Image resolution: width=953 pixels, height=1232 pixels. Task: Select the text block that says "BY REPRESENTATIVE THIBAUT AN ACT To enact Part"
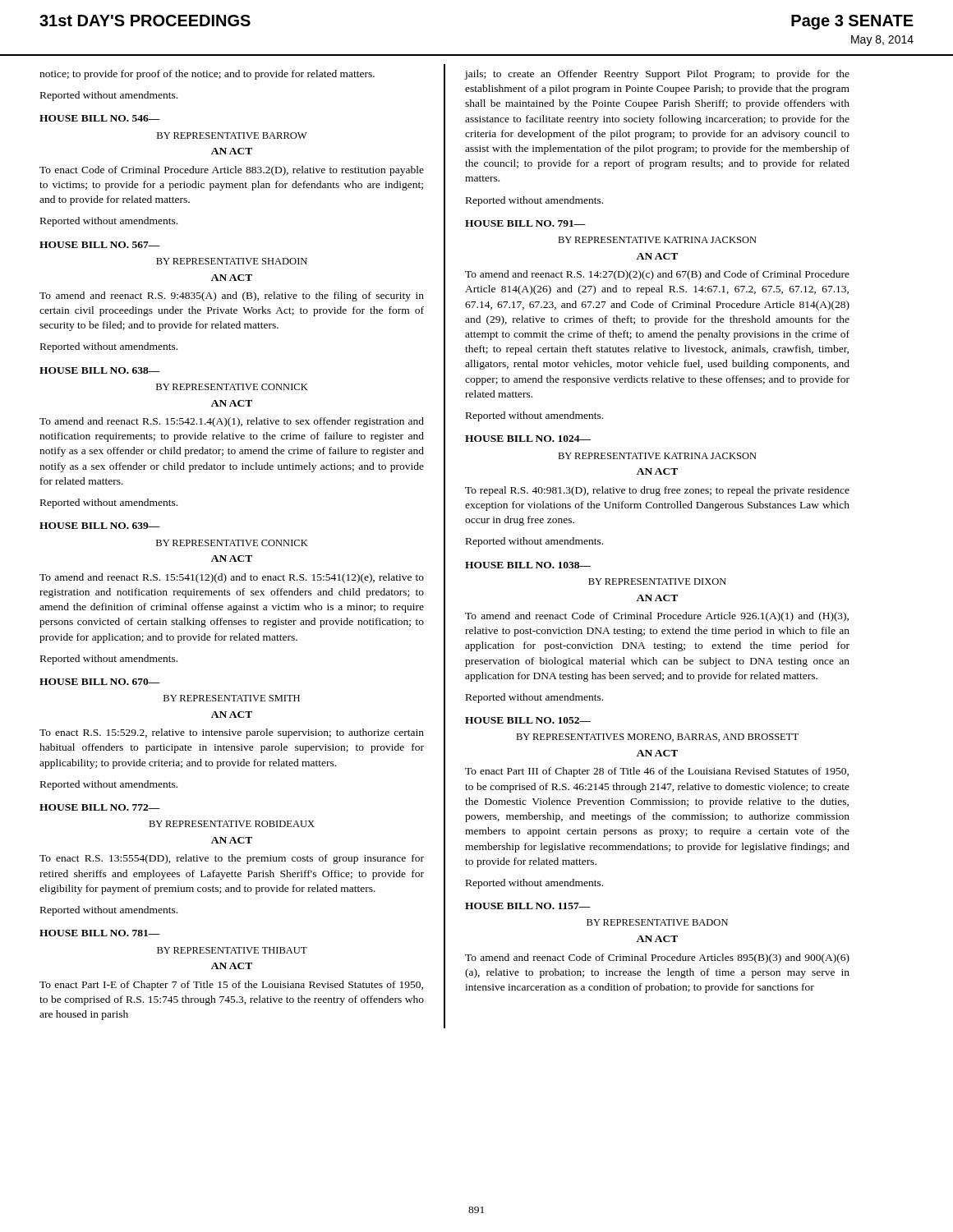click(232, 982)
